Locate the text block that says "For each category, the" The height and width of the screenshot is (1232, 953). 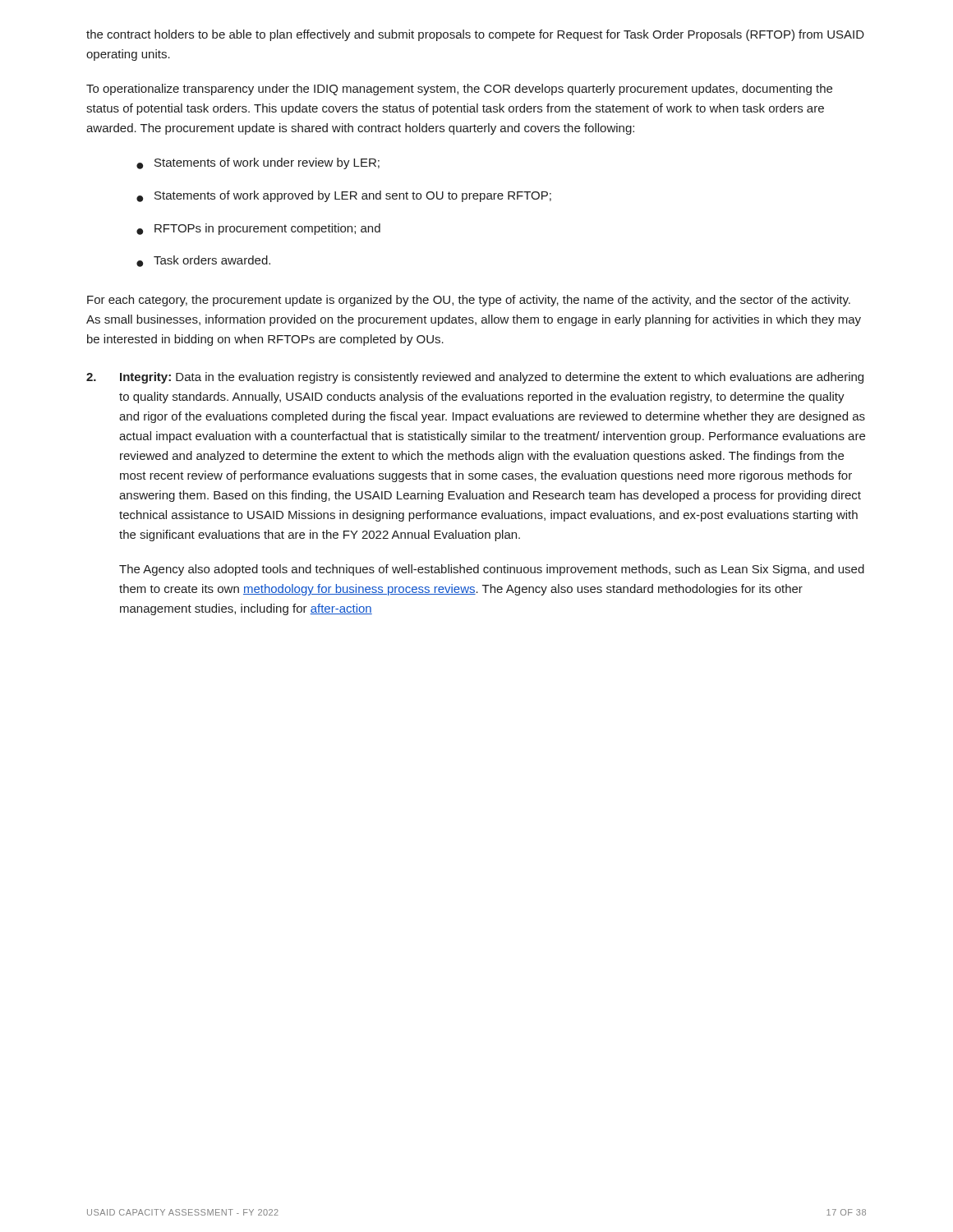coord(474,319)
